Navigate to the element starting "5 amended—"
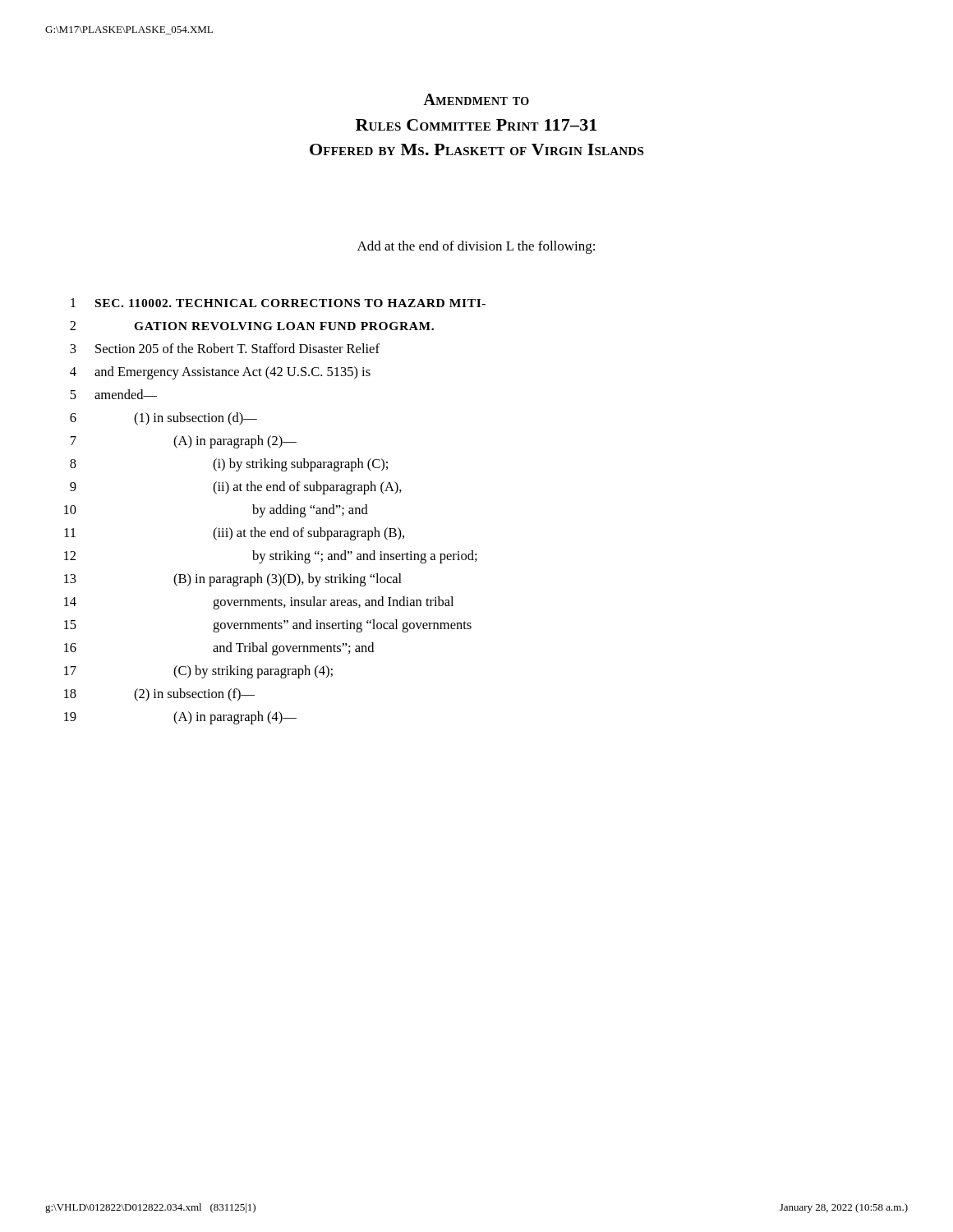Image resolution: width=953 pixels, height=1232 pixels. [x=113, y=394]
